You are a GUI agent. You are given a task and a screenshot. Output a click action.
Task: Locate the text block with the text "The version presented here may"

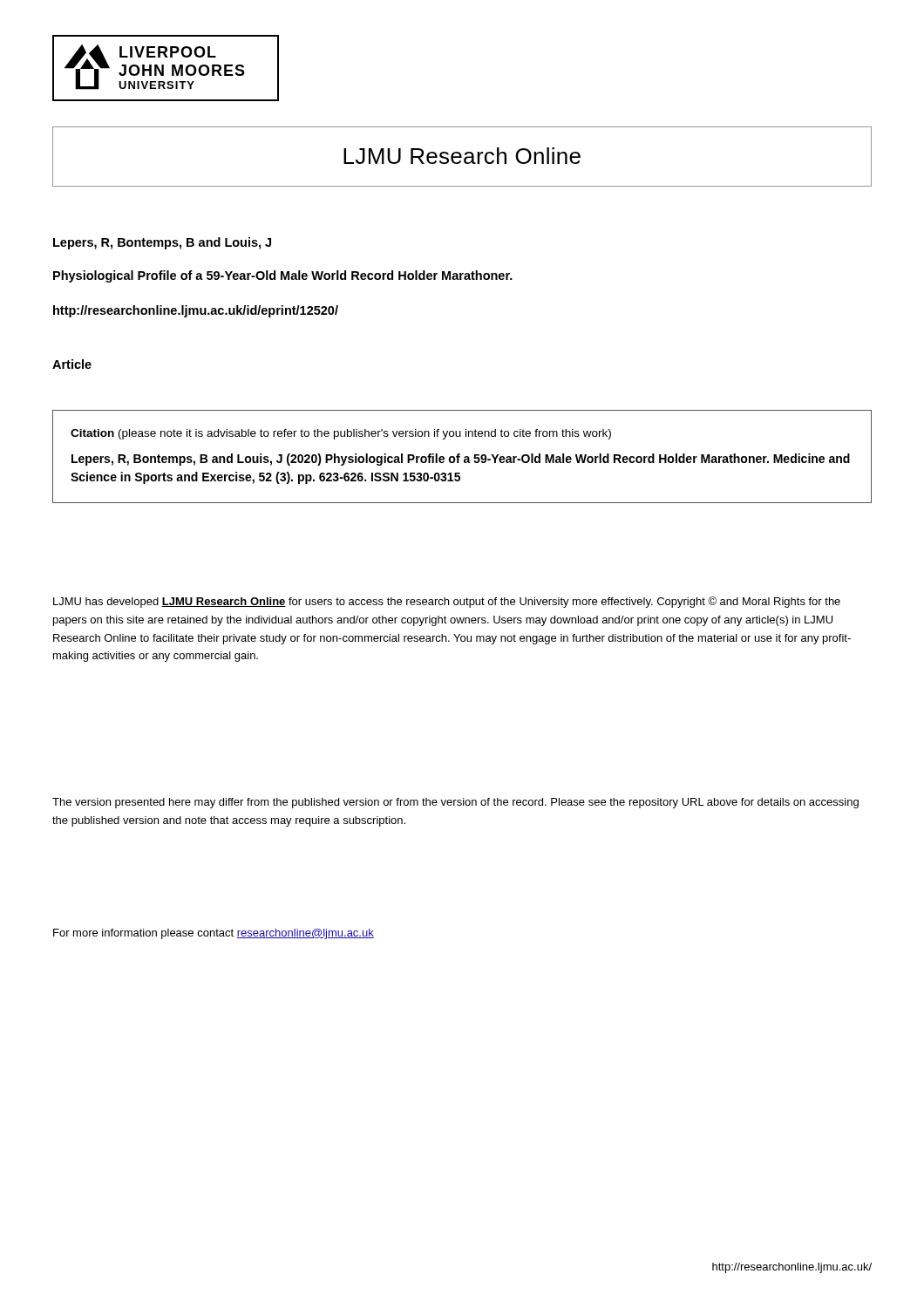coord(456,811)
